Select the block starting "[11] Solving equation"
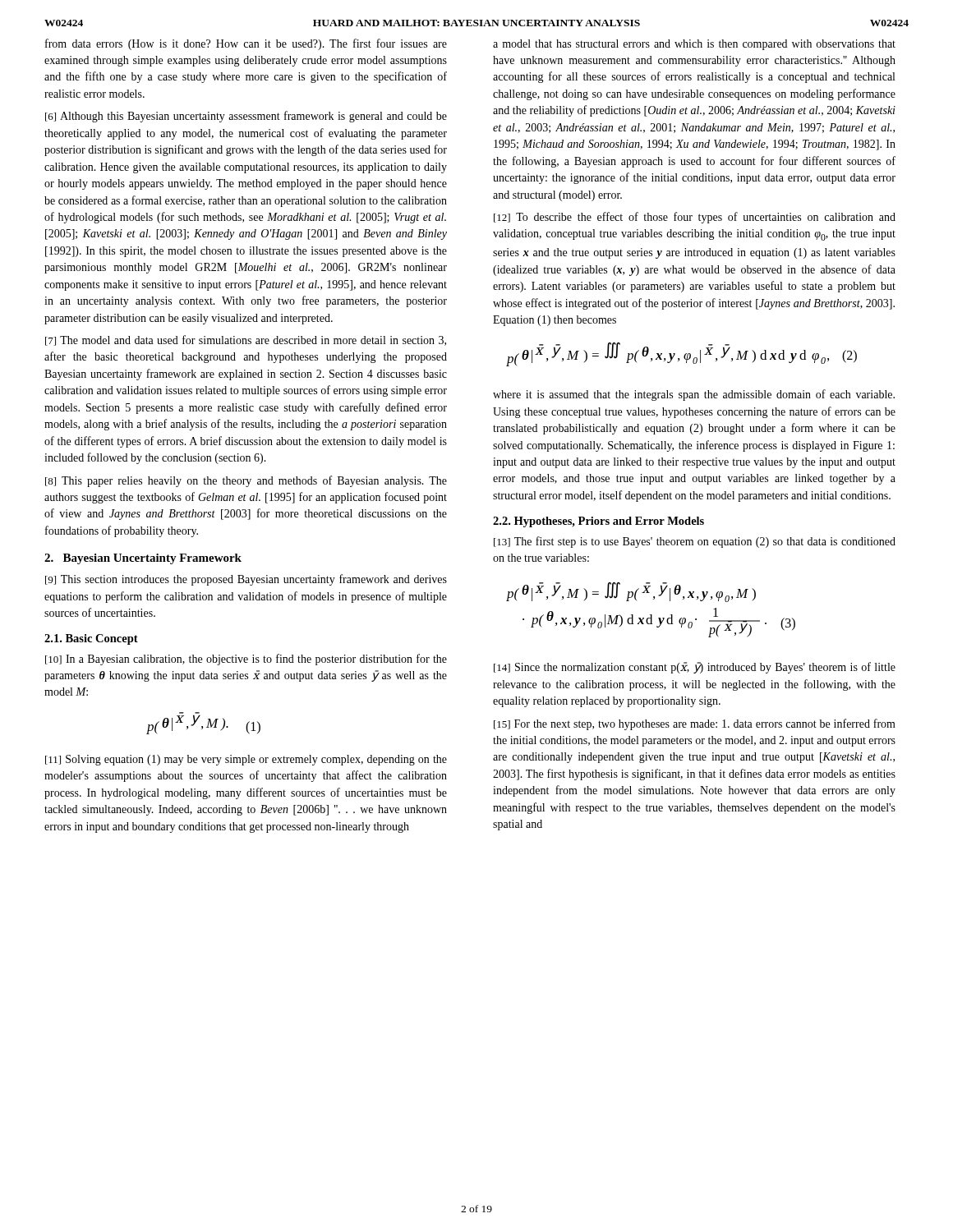The width and height of the screenshot is (953, 1232). [246, 793]
